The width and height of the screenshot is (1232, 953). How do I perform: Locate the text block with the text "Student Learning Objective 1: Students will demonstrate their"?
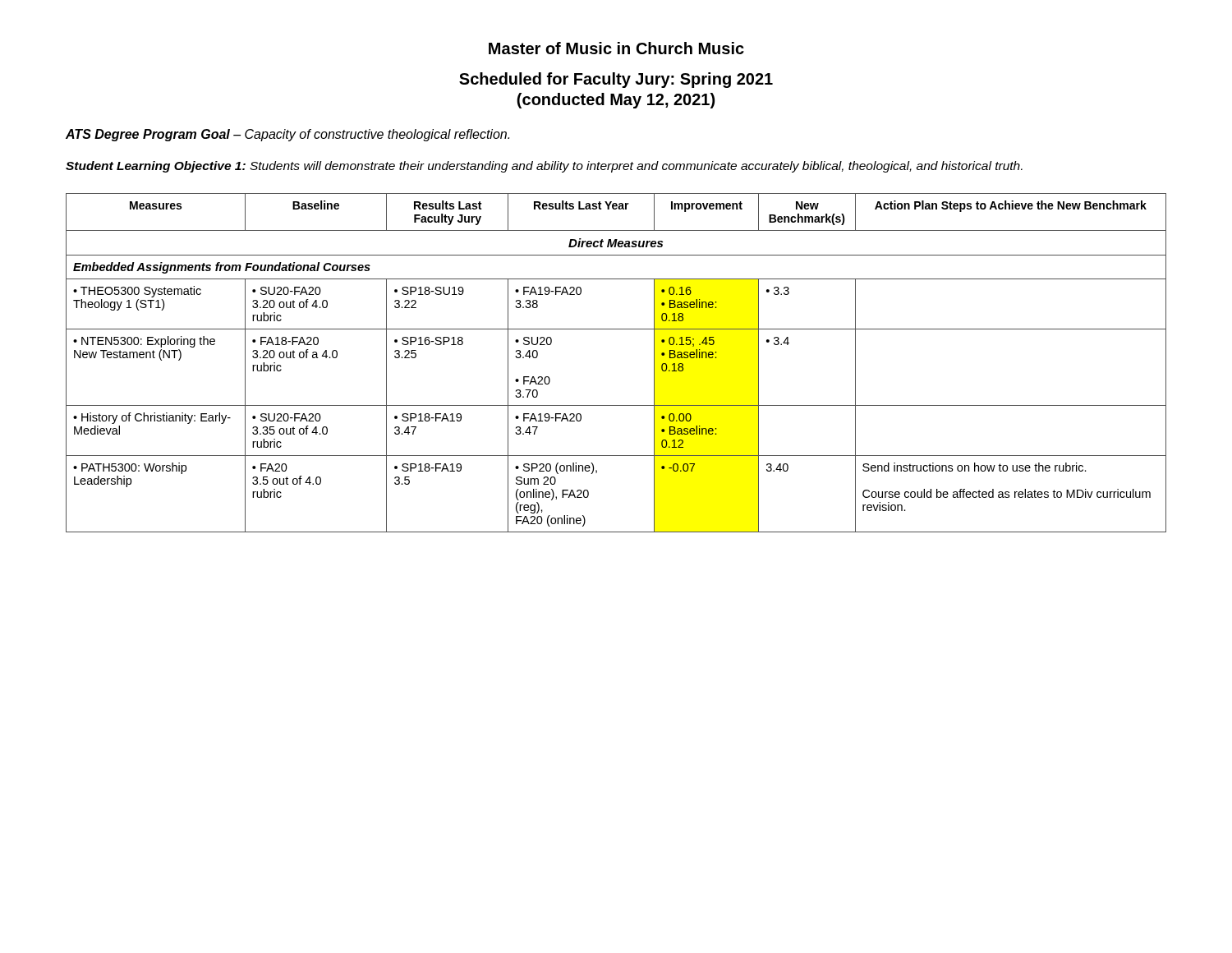[x=545, y=166]
